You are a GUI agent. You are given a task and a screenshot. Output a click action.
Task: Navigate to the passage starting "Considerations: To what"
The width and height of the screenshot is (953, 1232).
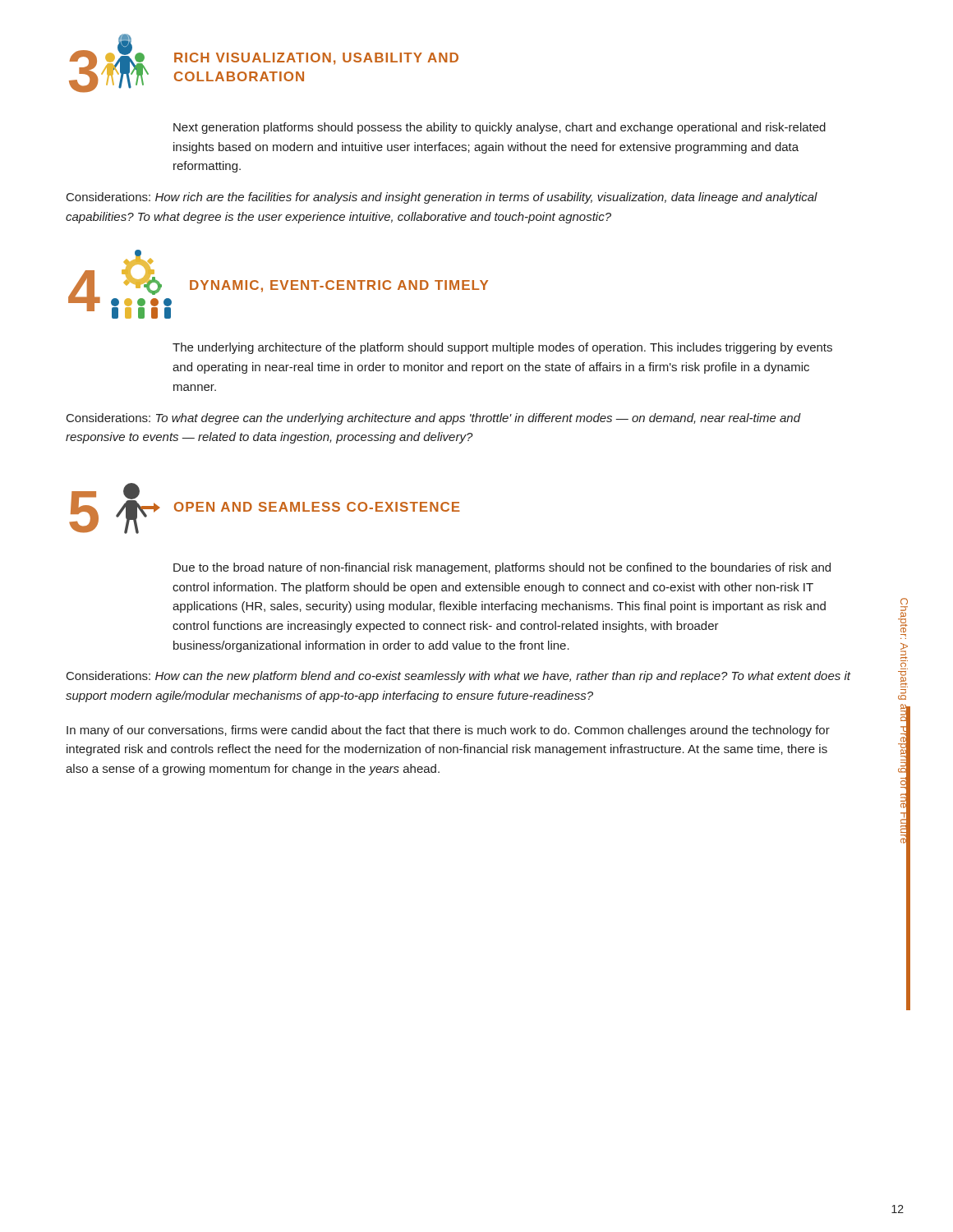point(433,427)
